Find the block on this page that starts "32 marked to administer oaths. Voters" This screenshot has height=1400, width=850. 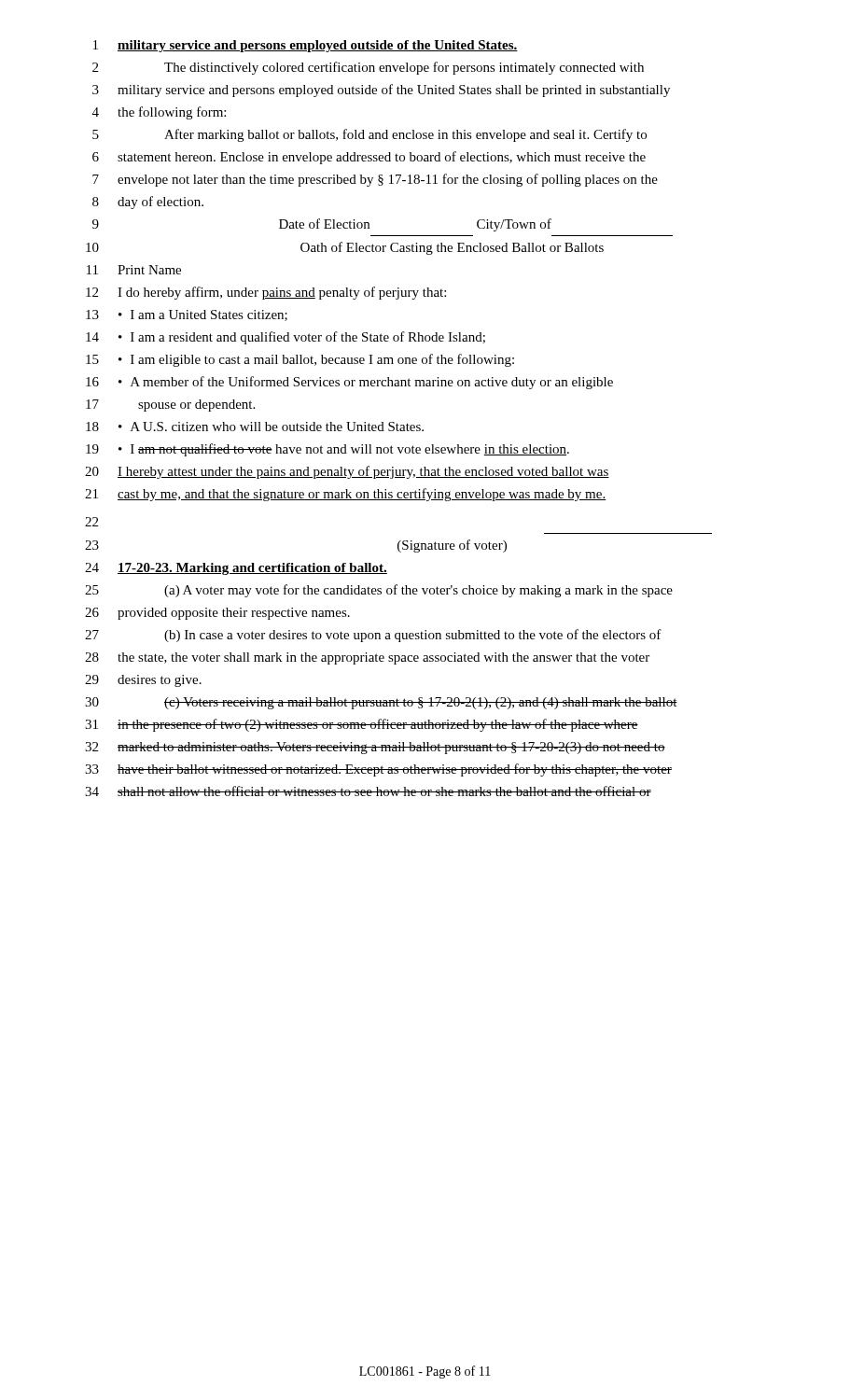(425, 747)
